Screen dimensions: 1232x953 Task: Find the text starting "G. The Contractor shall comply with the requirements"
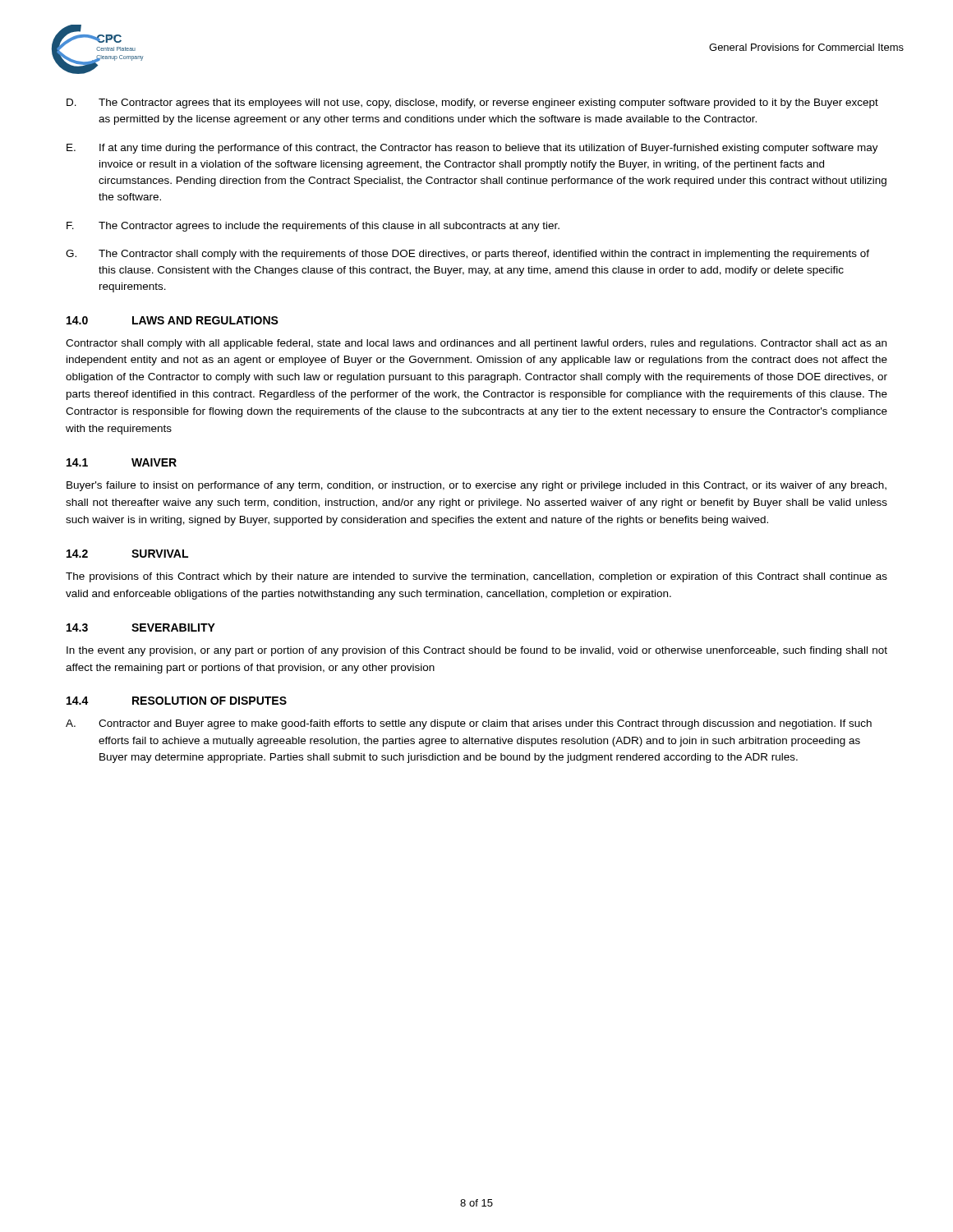pyautogui.click(x=476, y=270)
